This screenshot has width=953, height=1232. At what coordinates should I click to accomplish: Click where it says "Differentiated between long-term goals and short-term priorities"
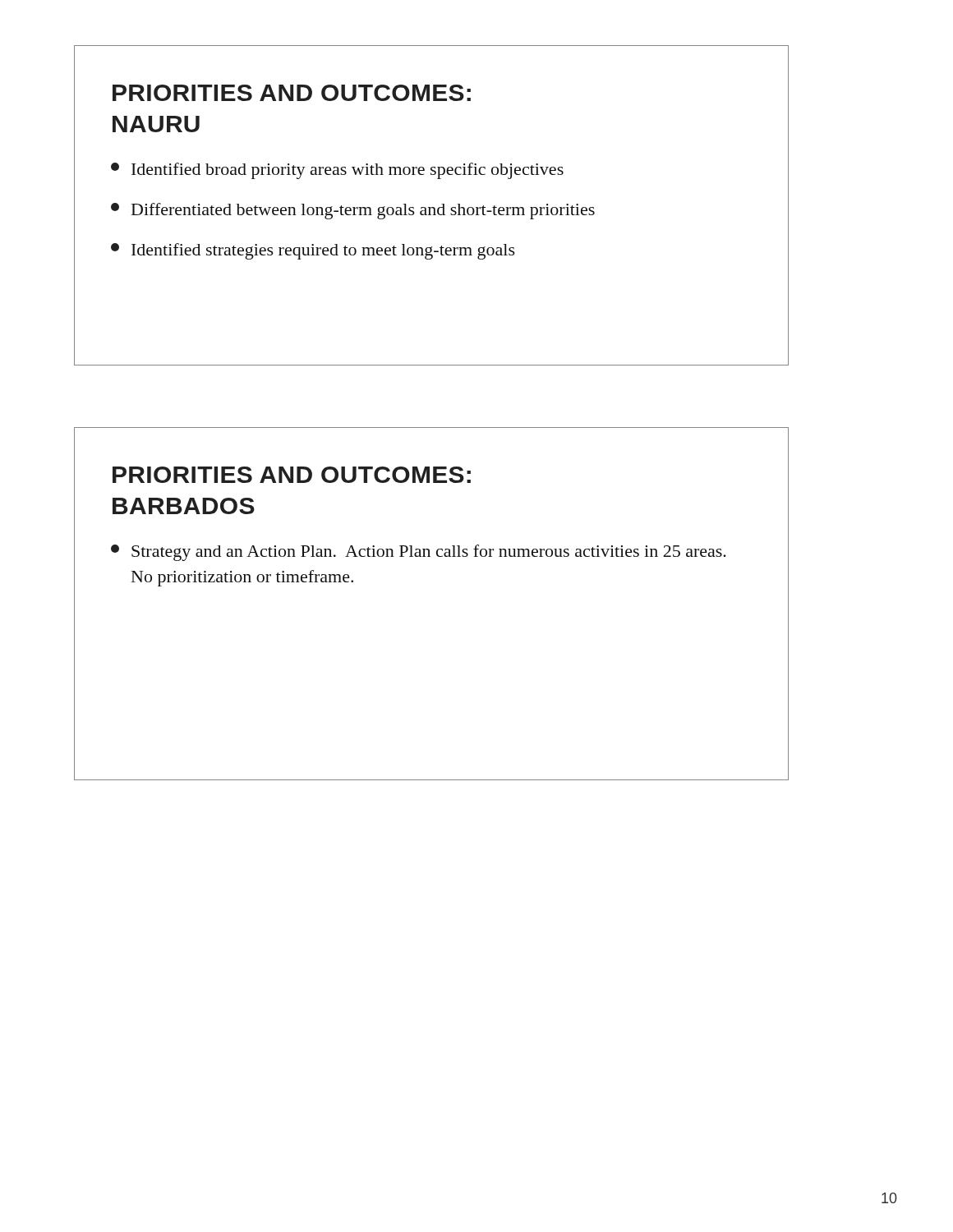(431, 210)
